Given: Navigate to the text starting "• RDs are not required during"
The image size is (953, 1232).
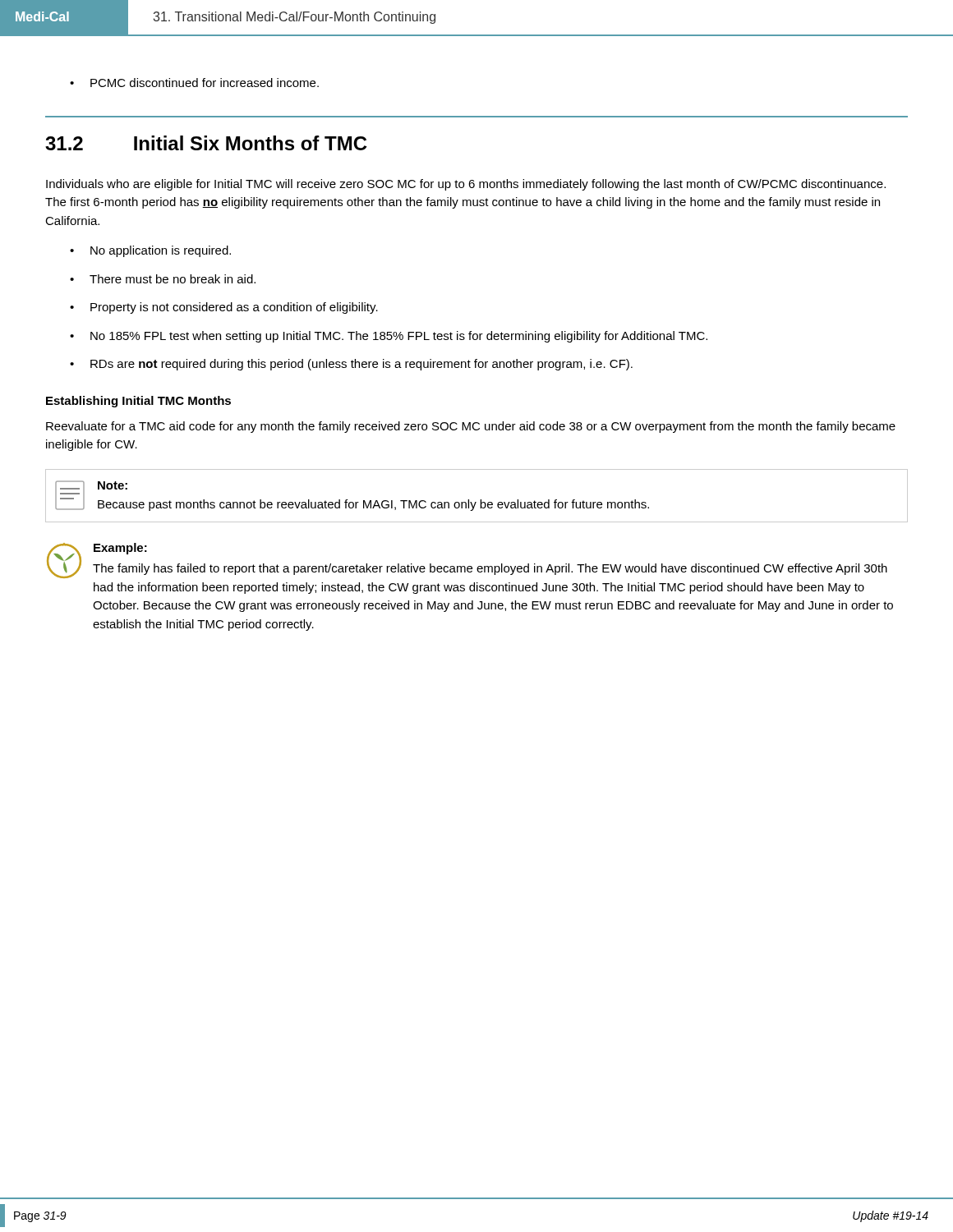Looking at the screenshot, I should tap(489, 364).
